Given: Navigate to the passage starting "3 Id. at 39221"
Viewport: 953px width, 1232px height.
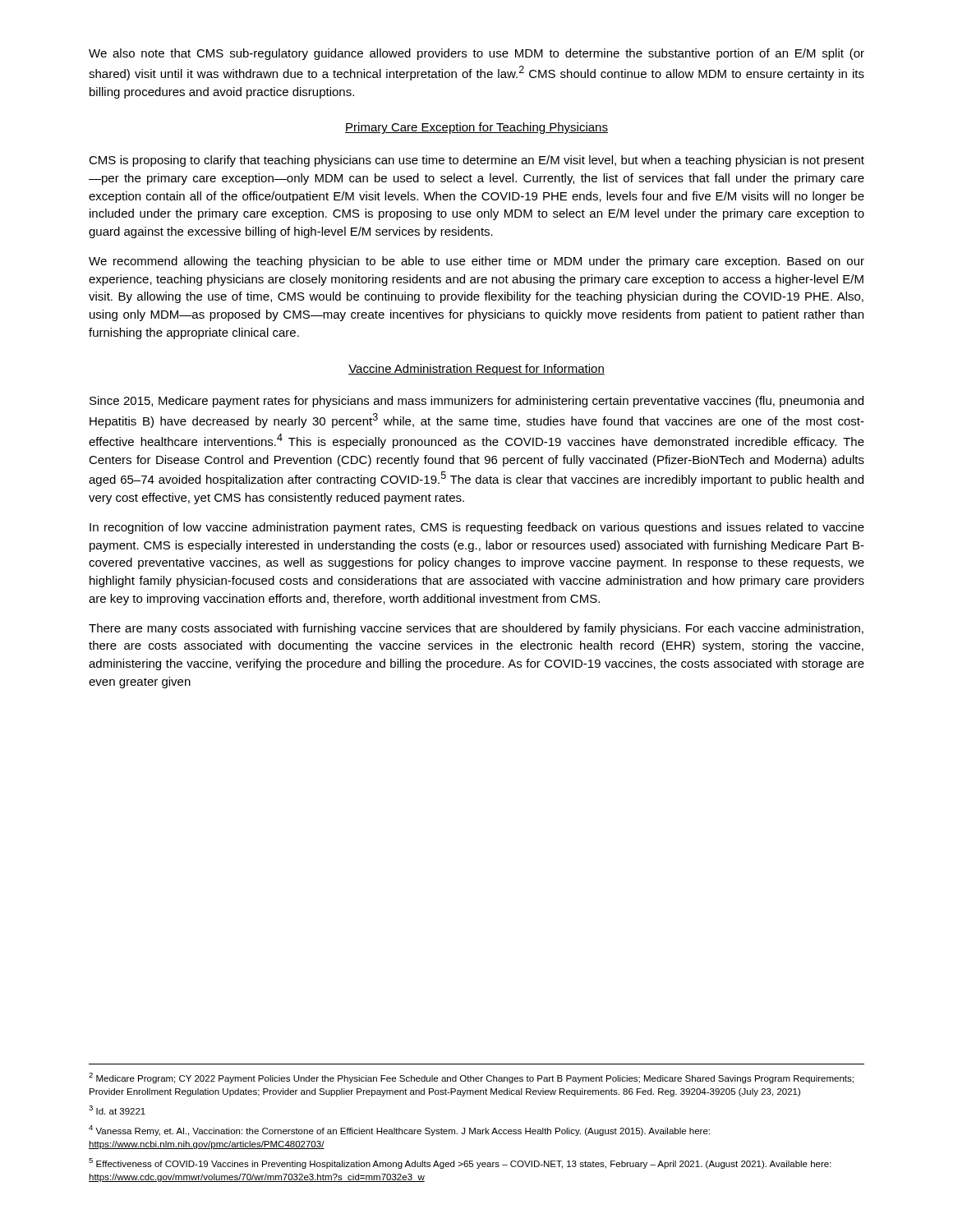Looking at the screenshot, I should pyautogui.click(x=117, y=1110).
